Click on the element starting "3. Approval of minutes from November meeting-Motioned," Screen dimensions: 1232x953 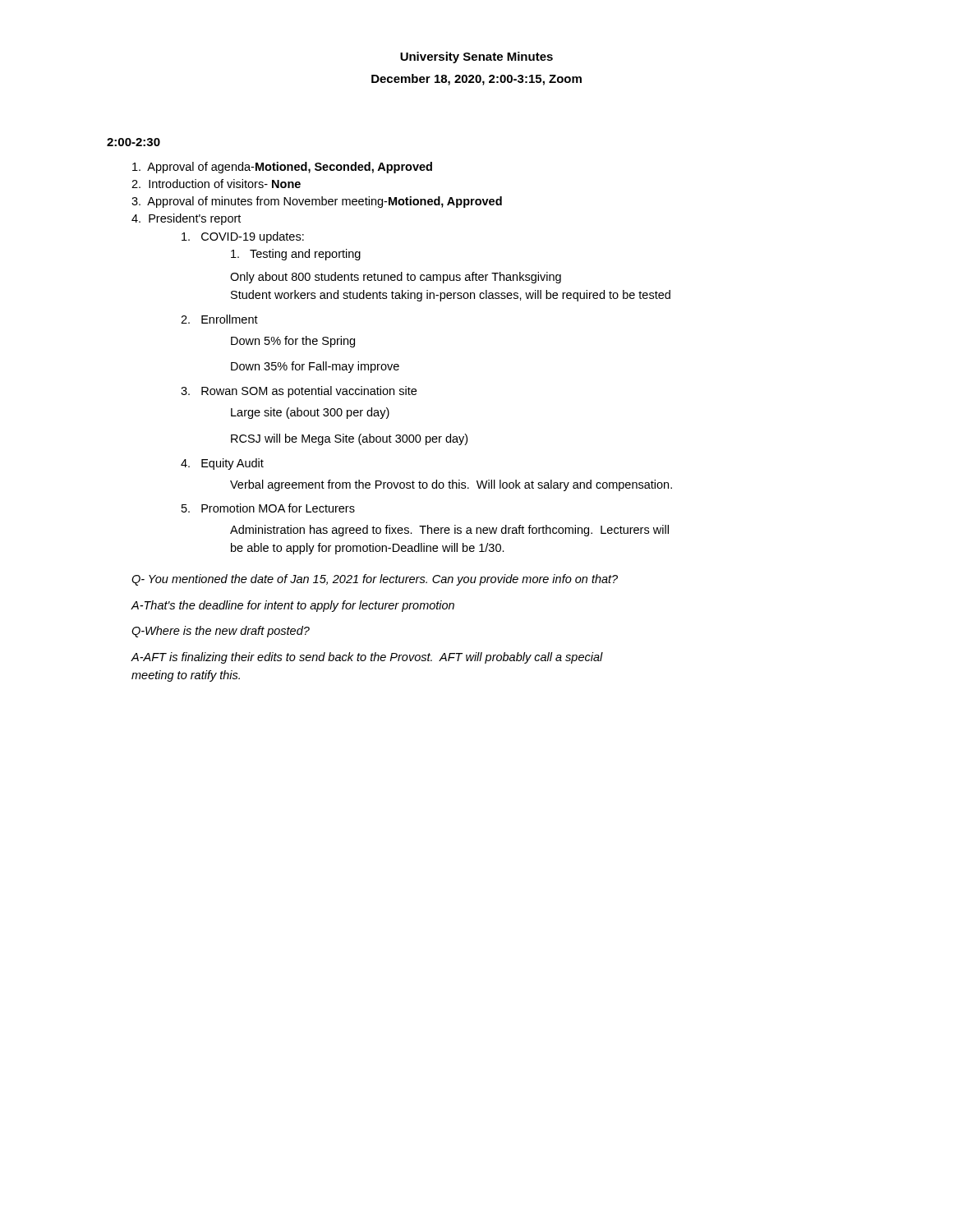[317, 201]
